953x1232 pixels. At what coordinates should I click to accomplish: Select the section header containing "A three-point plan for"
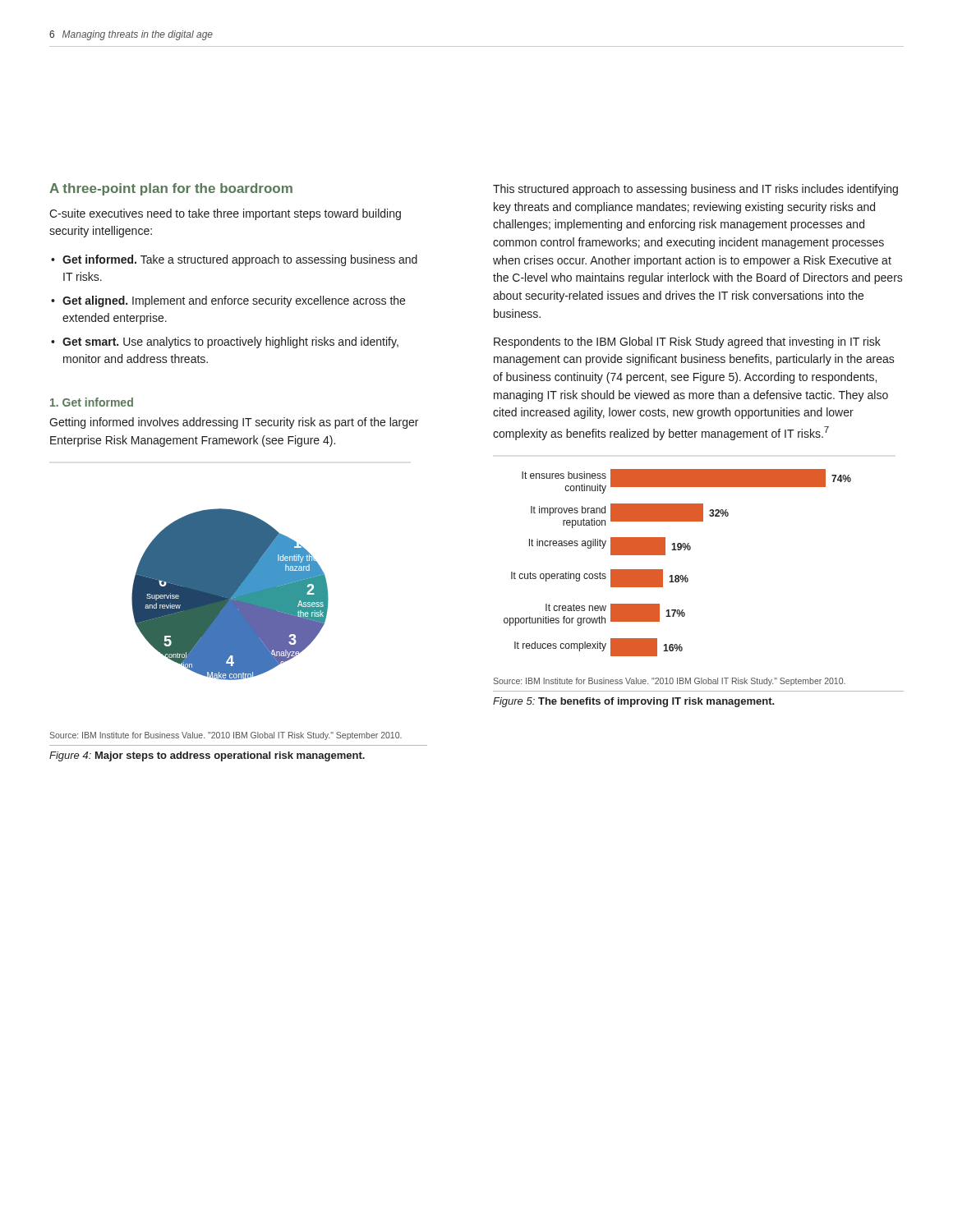click(171, 189)
